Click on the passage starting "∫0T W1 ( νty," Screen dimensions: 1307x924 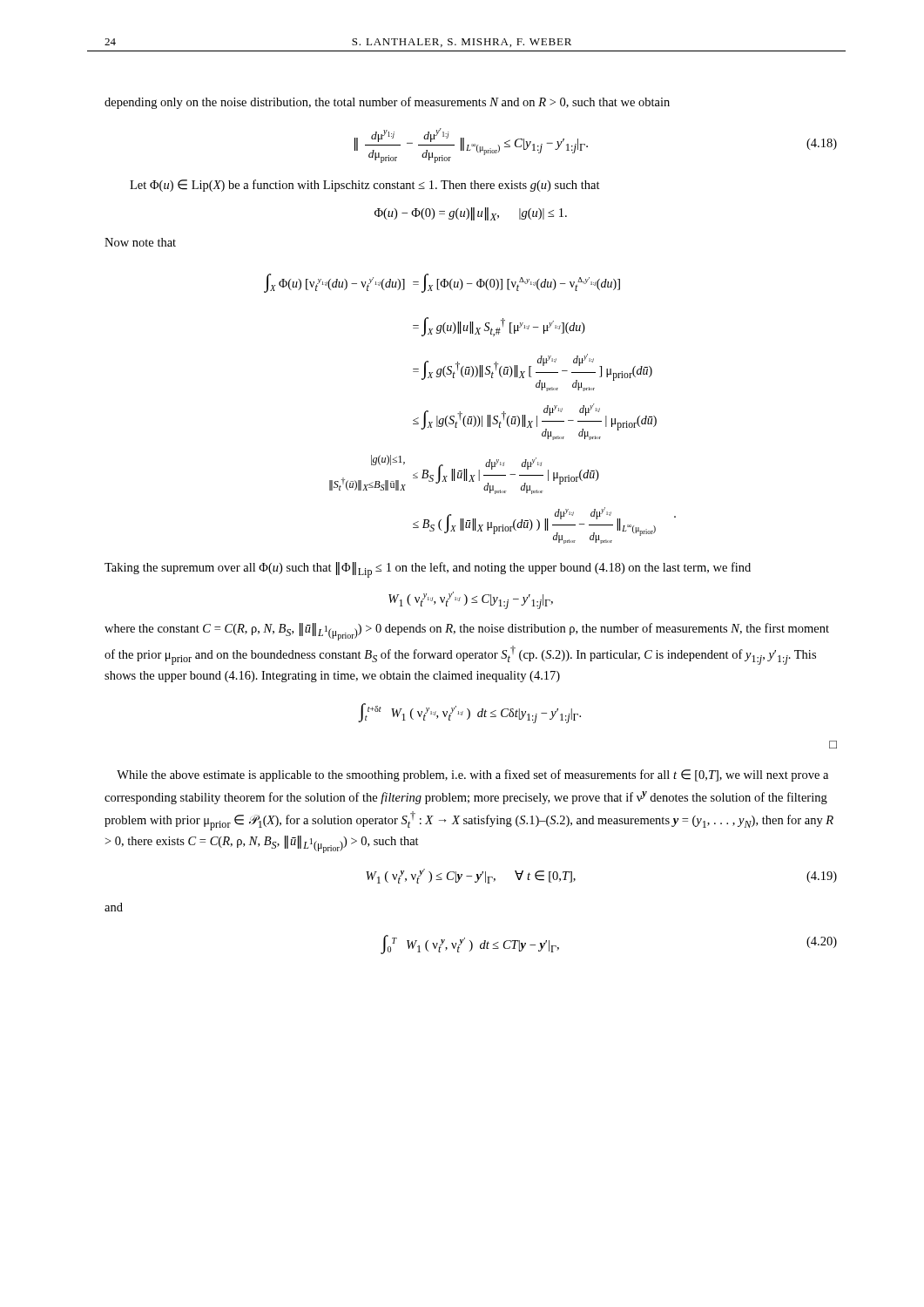[x=472, y=944]
